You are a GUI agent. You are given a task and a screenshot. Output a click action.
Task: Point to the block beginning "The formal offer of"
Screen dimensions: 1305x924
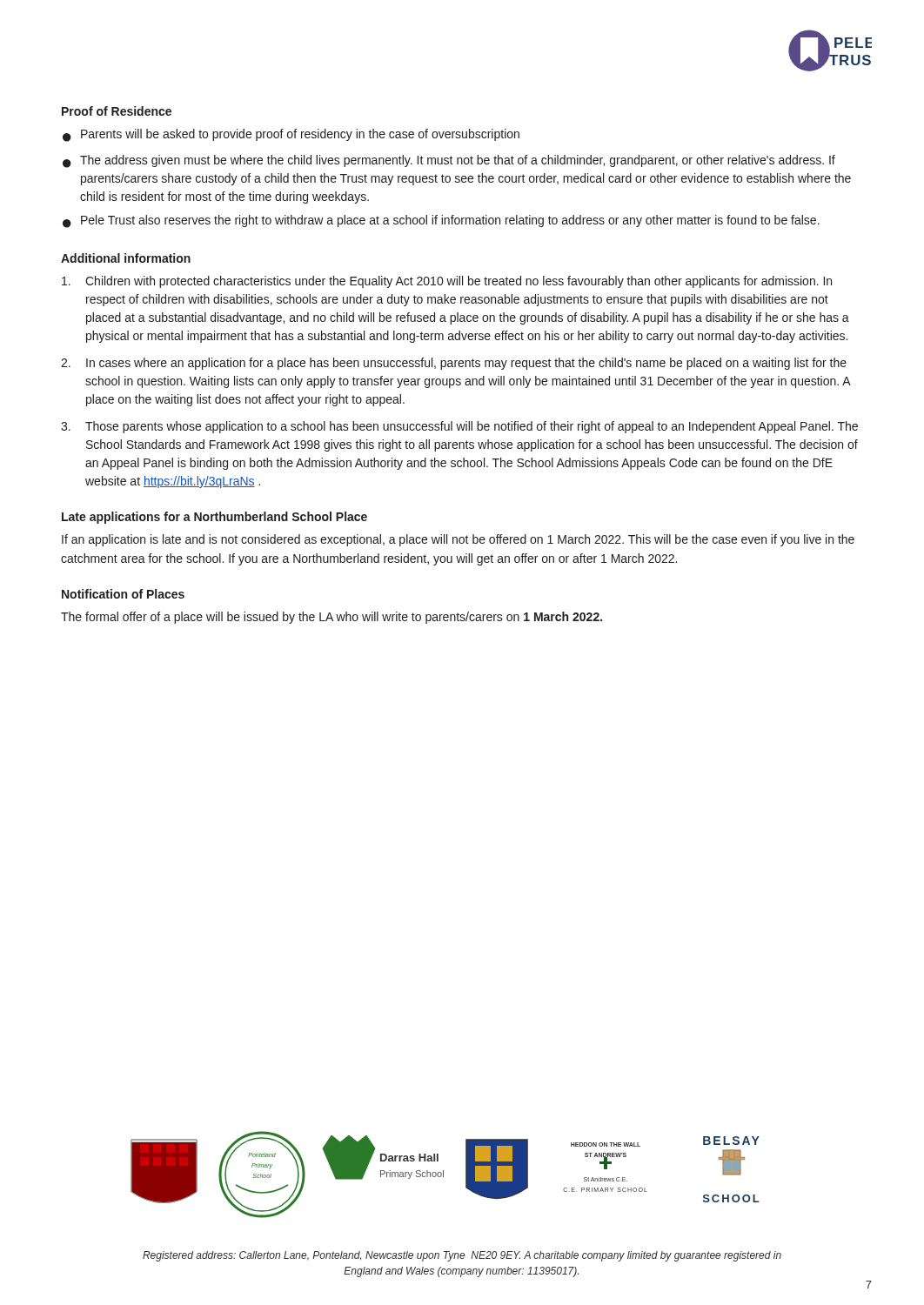[x=332, y=617]
